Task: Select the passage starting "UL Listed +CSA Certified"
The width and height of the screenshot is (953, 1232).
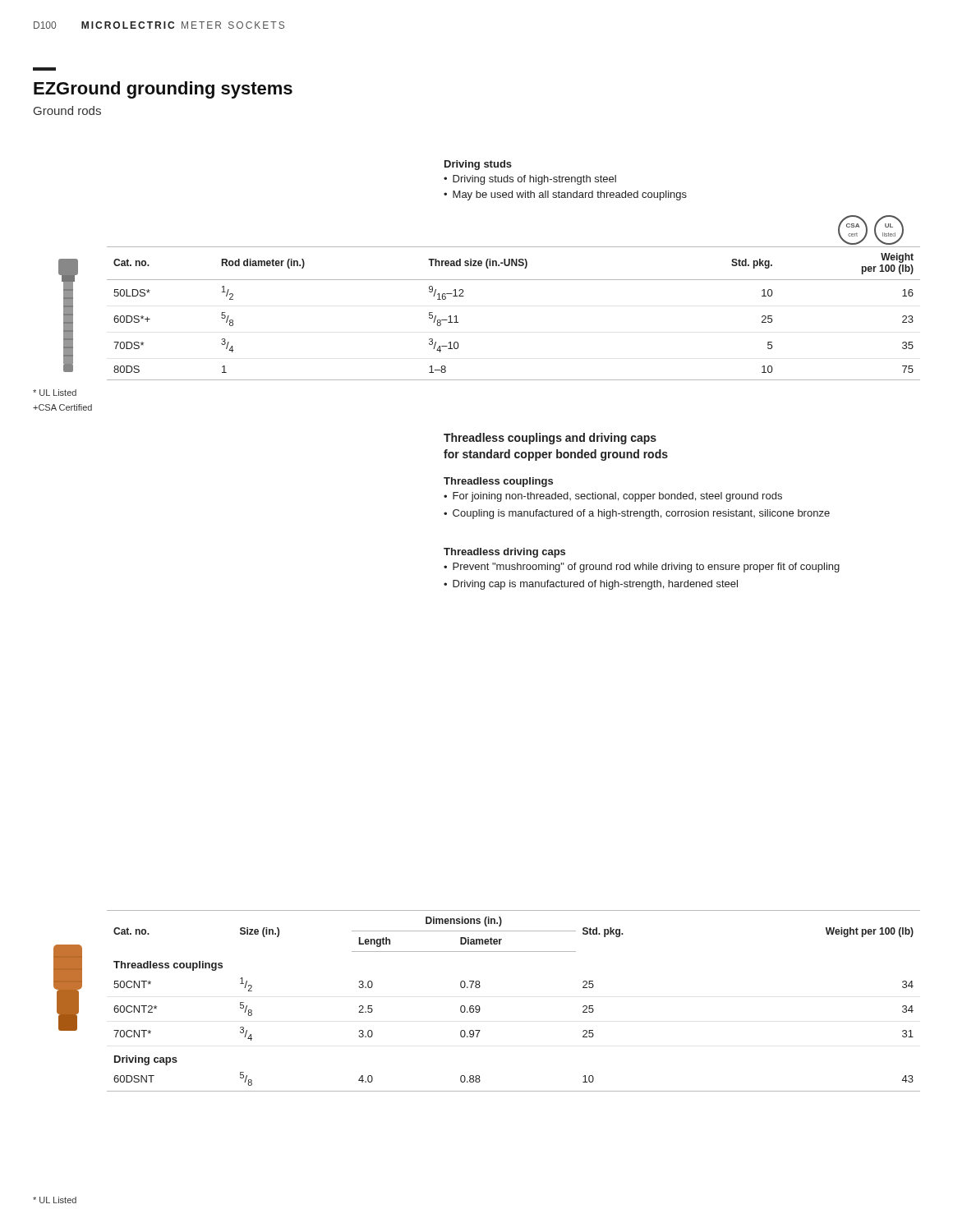Action: coord(63,400)
